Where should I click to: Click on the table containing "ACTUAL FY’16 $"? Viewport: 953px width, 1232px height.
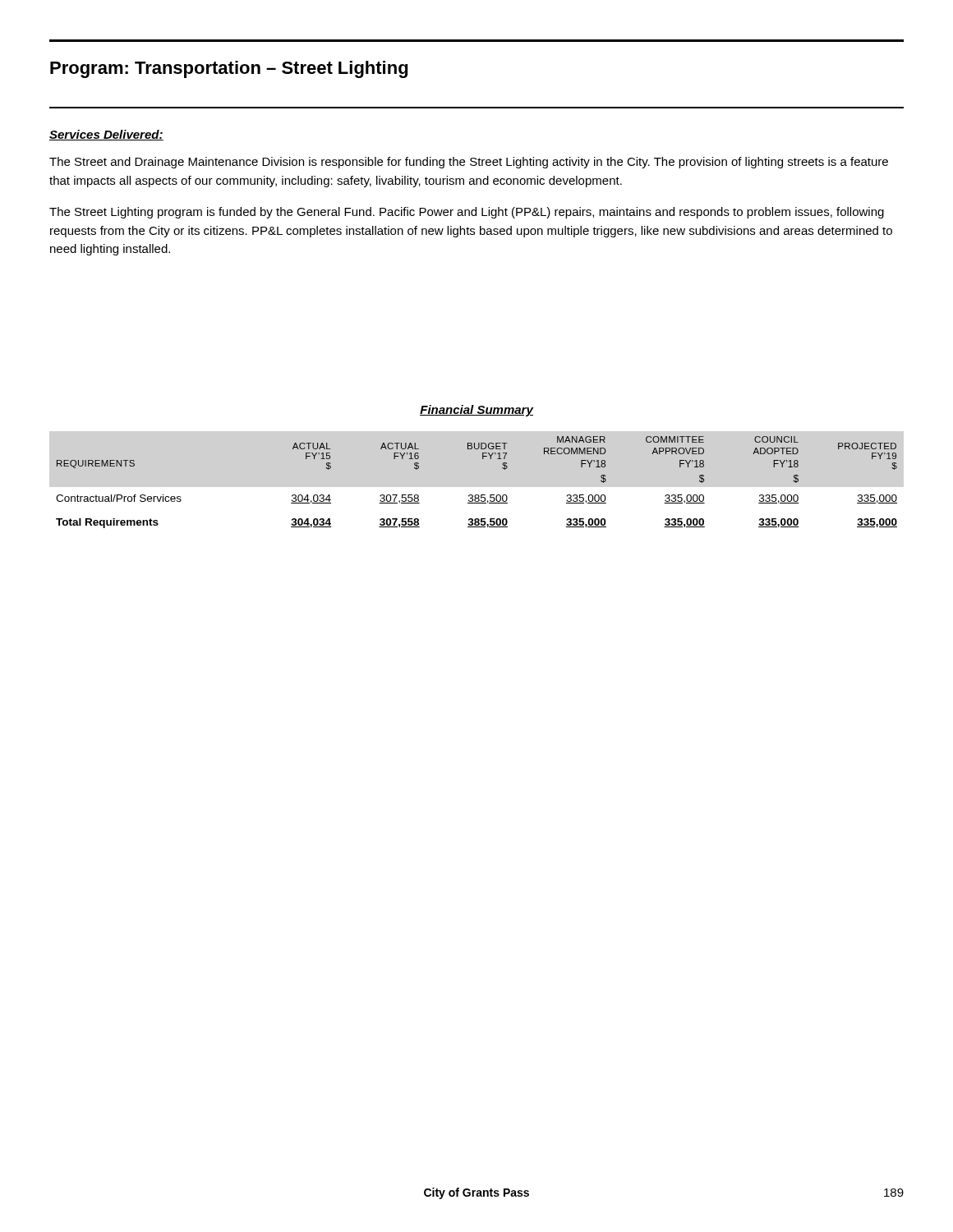[476, 482]
